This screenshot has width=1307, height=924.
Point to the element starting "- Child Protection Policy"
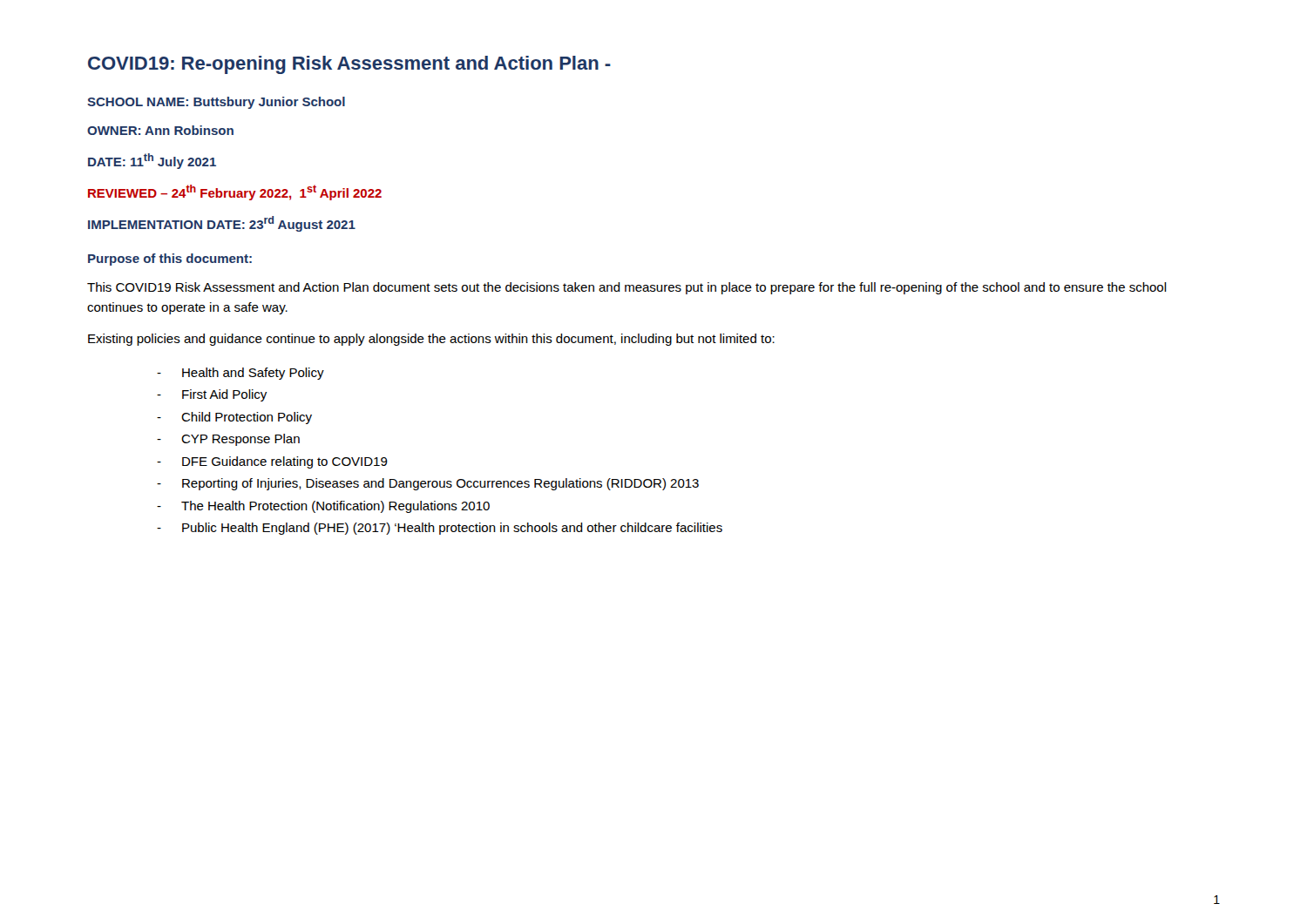234,416
